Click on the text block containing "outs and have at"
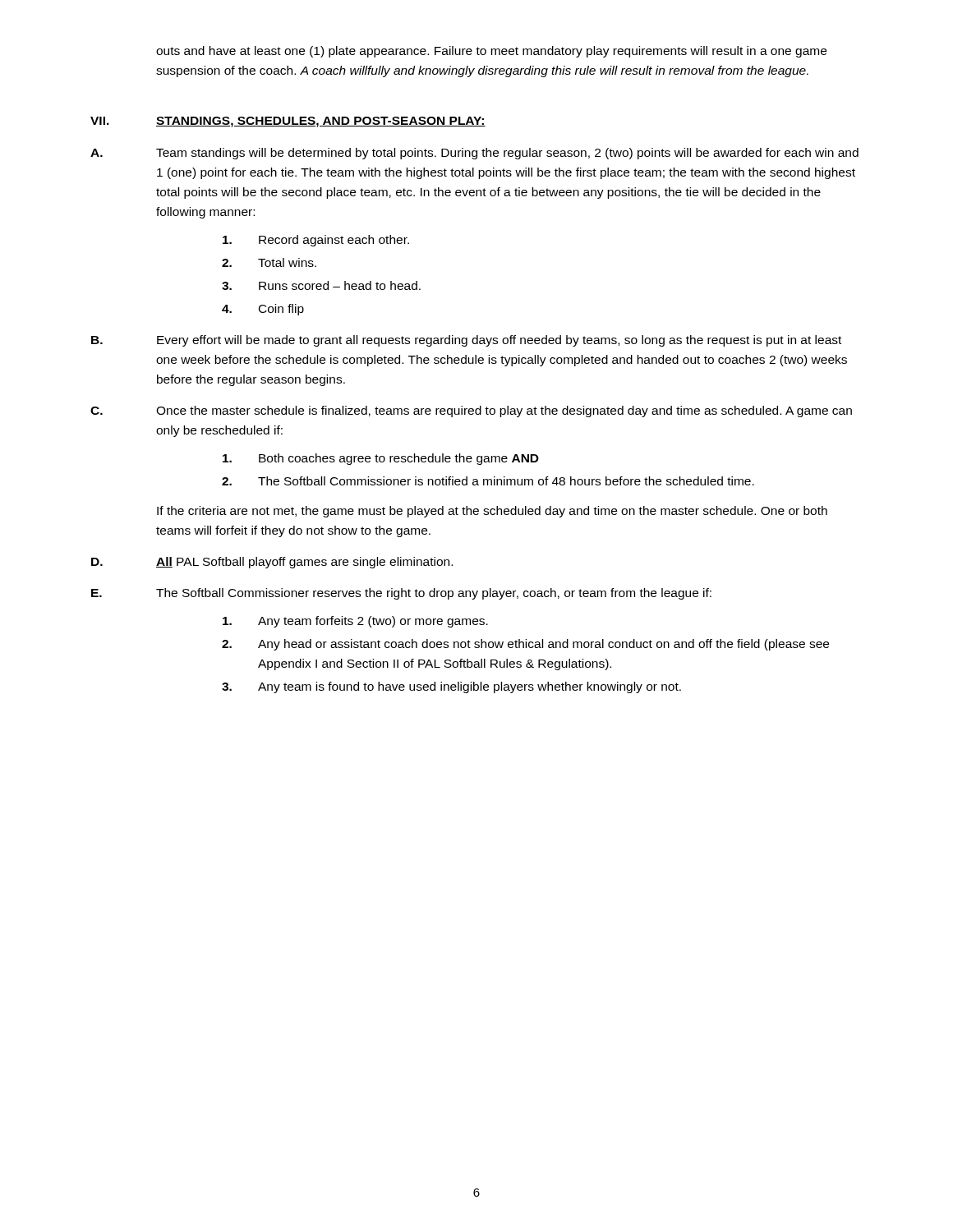953x1232 pixels. (492, 60)
